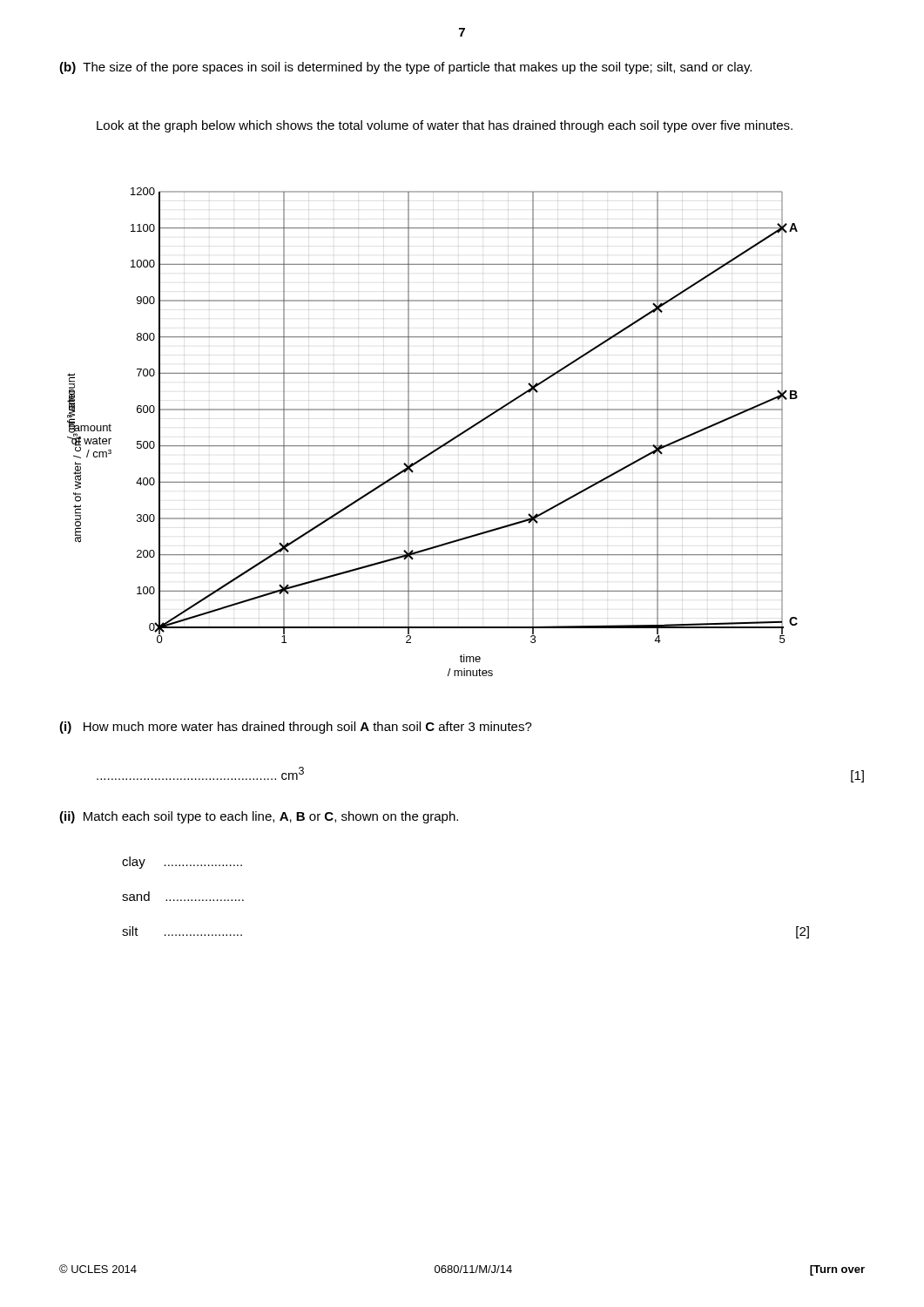The height and width of the screenshot is (1307, 924).
Task: Navigate to the text starting "silt ...................... [2]"
Action: (129, 932)
